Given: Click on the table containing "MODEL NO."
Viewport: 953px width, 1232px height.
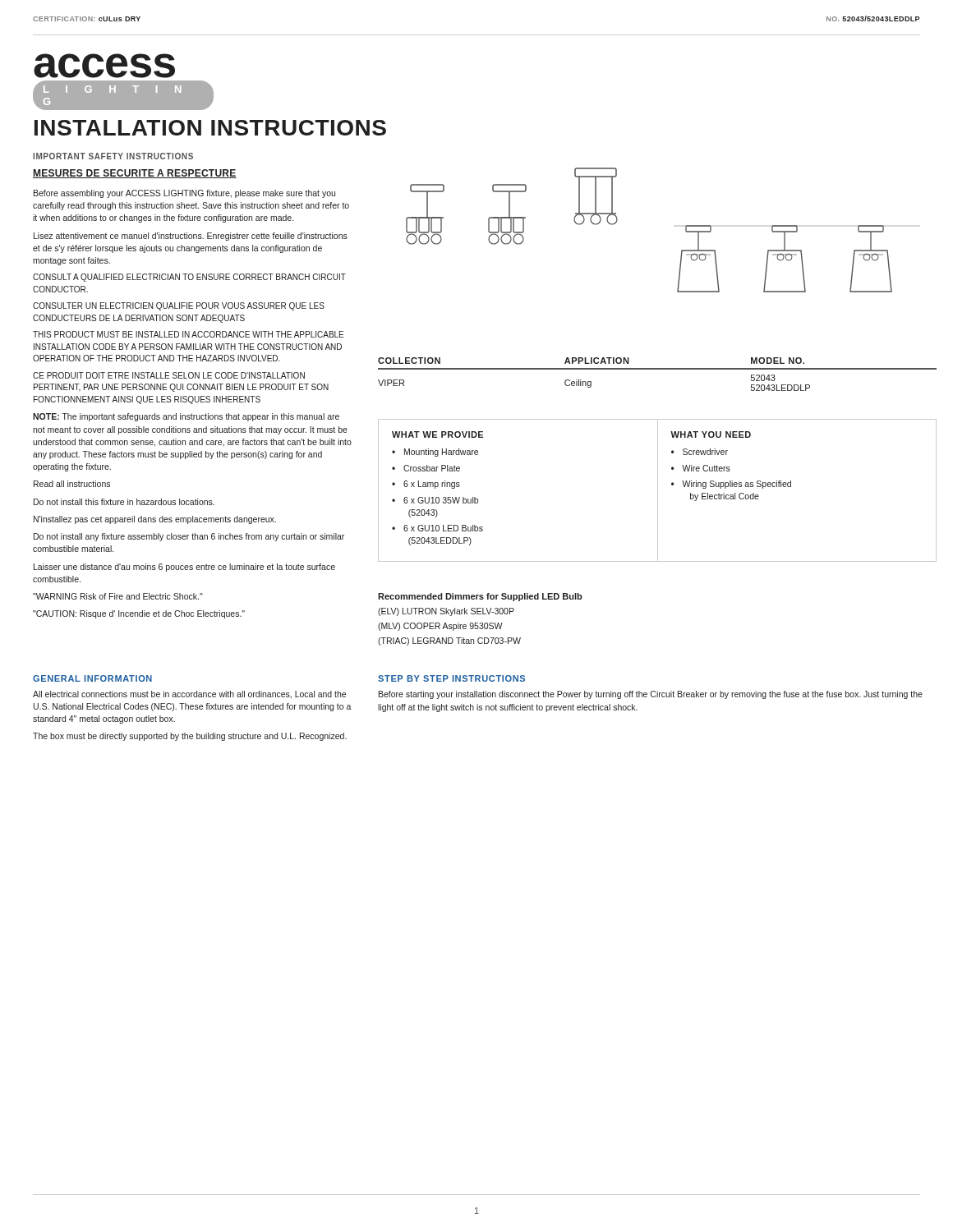Looking at the screenshot, I should 657,374.
